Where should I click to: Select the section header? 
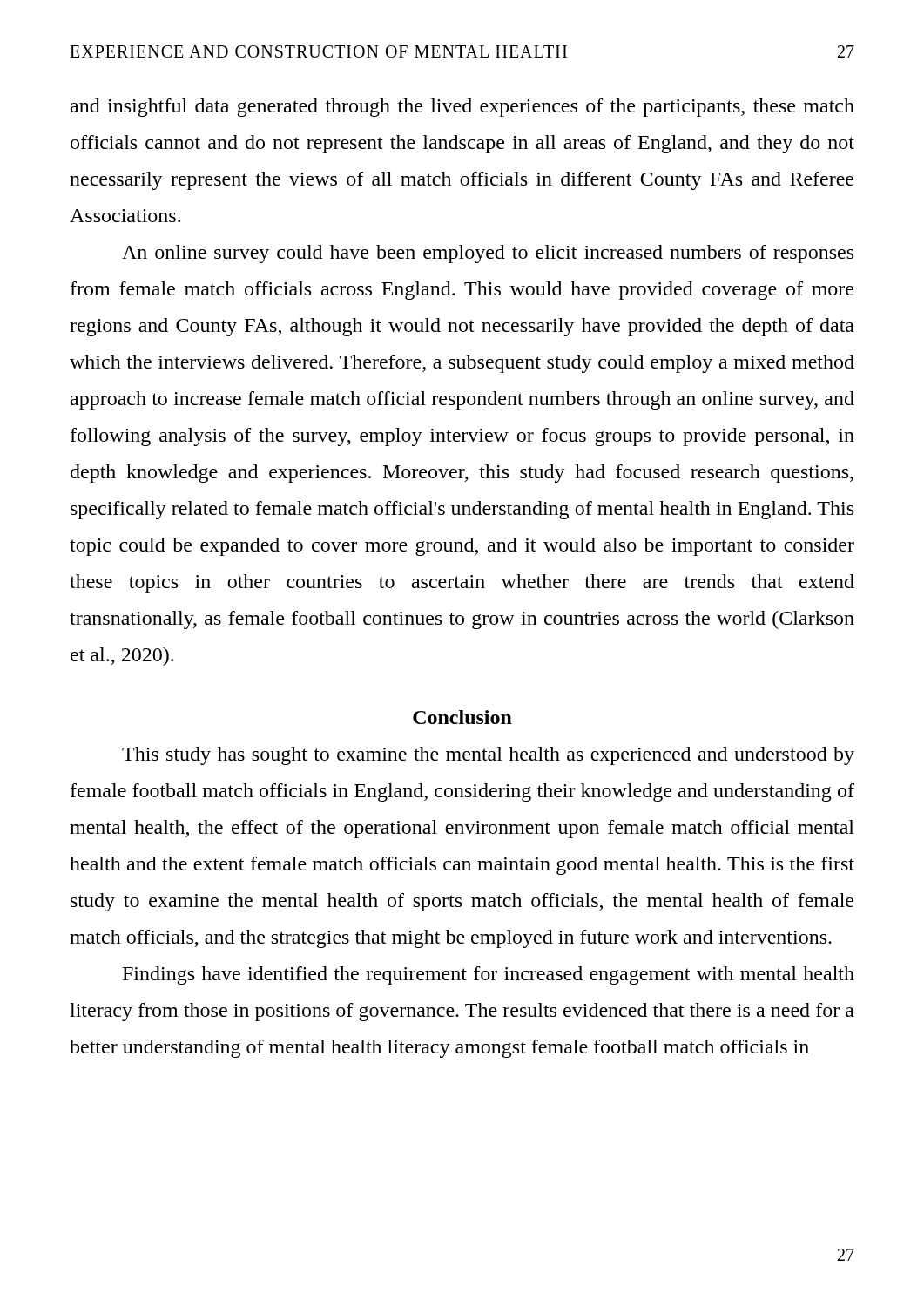[462, 717]
